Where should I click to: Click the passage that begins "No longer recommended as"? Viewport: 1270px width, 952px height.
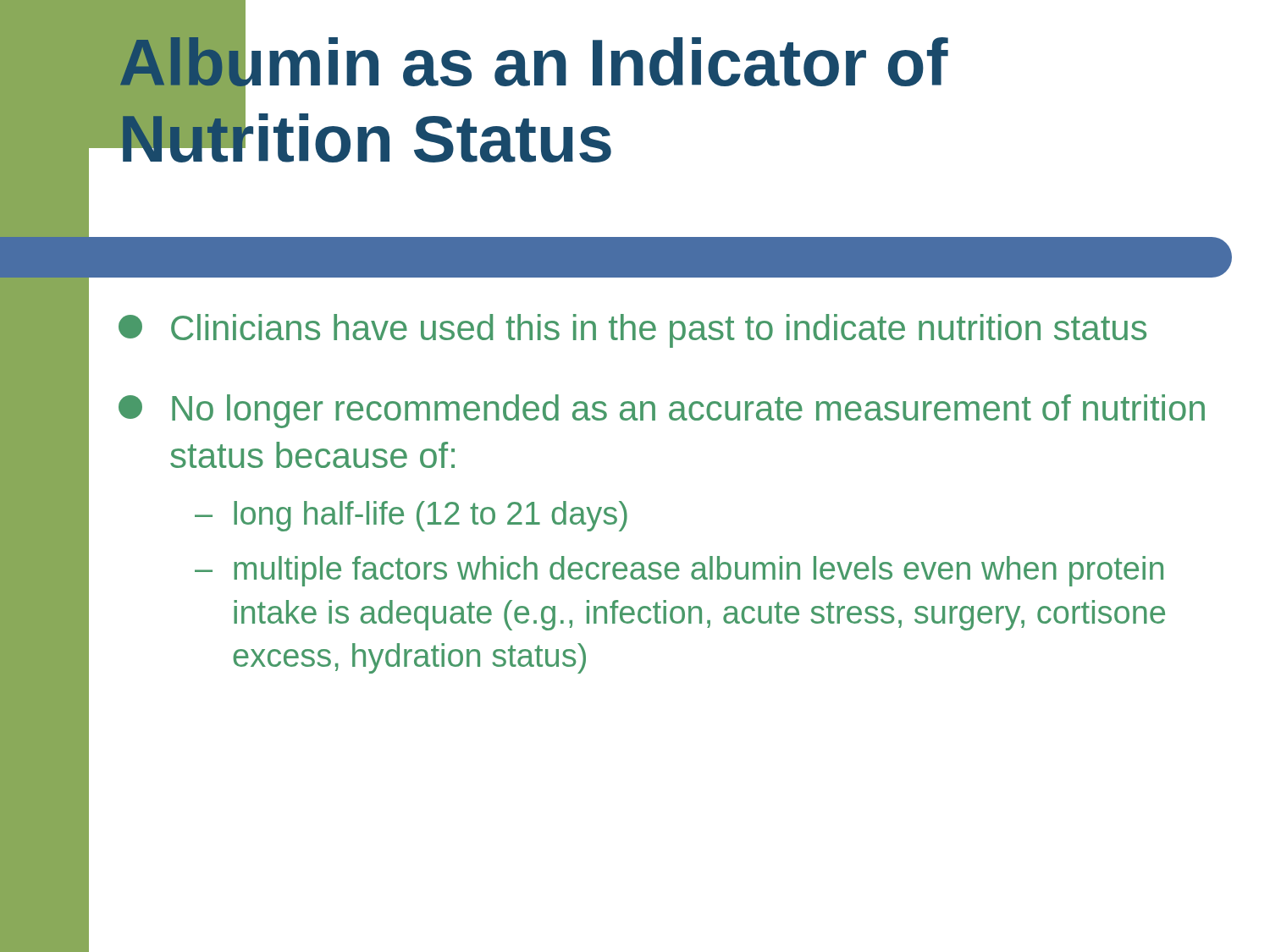click(673, 549)
